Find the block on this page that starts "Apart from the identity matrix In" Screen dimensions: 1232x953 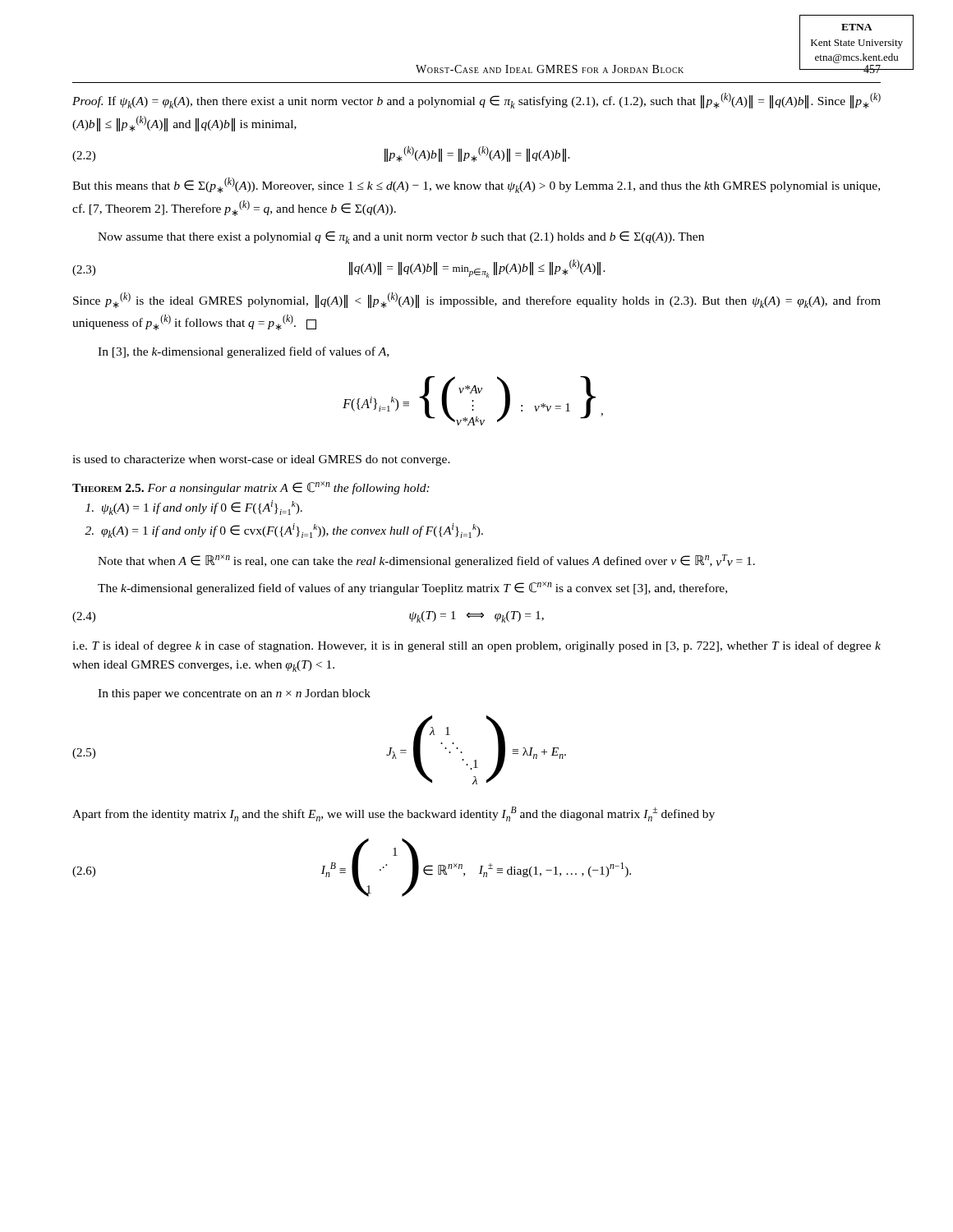click(394, 814)
